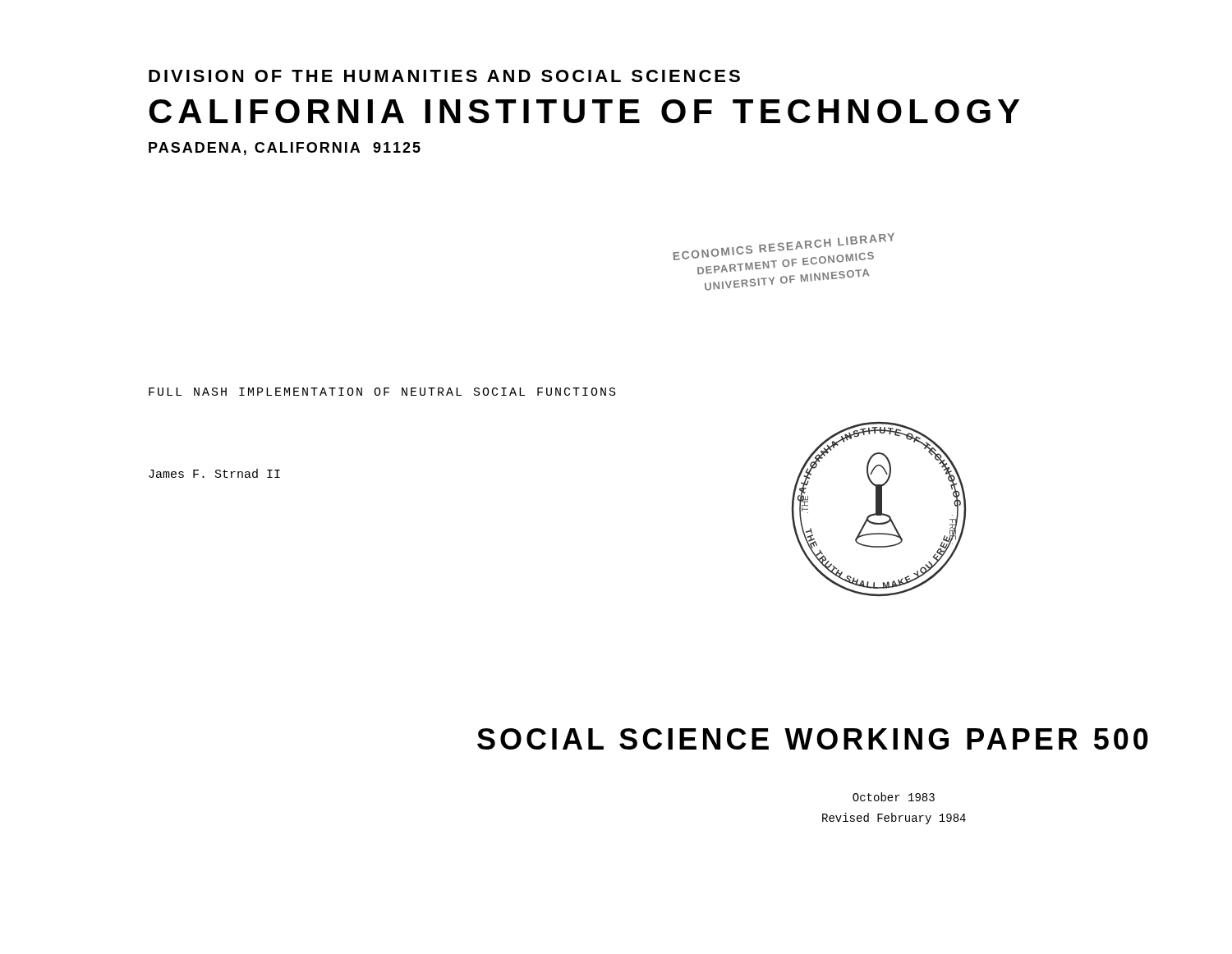The width and height of the screenshot is (1232, 954).
Task: Point to "Full Nash Implementation of Neutral Social Functions"
Action: pyautogui.click(x=383, y=393)
